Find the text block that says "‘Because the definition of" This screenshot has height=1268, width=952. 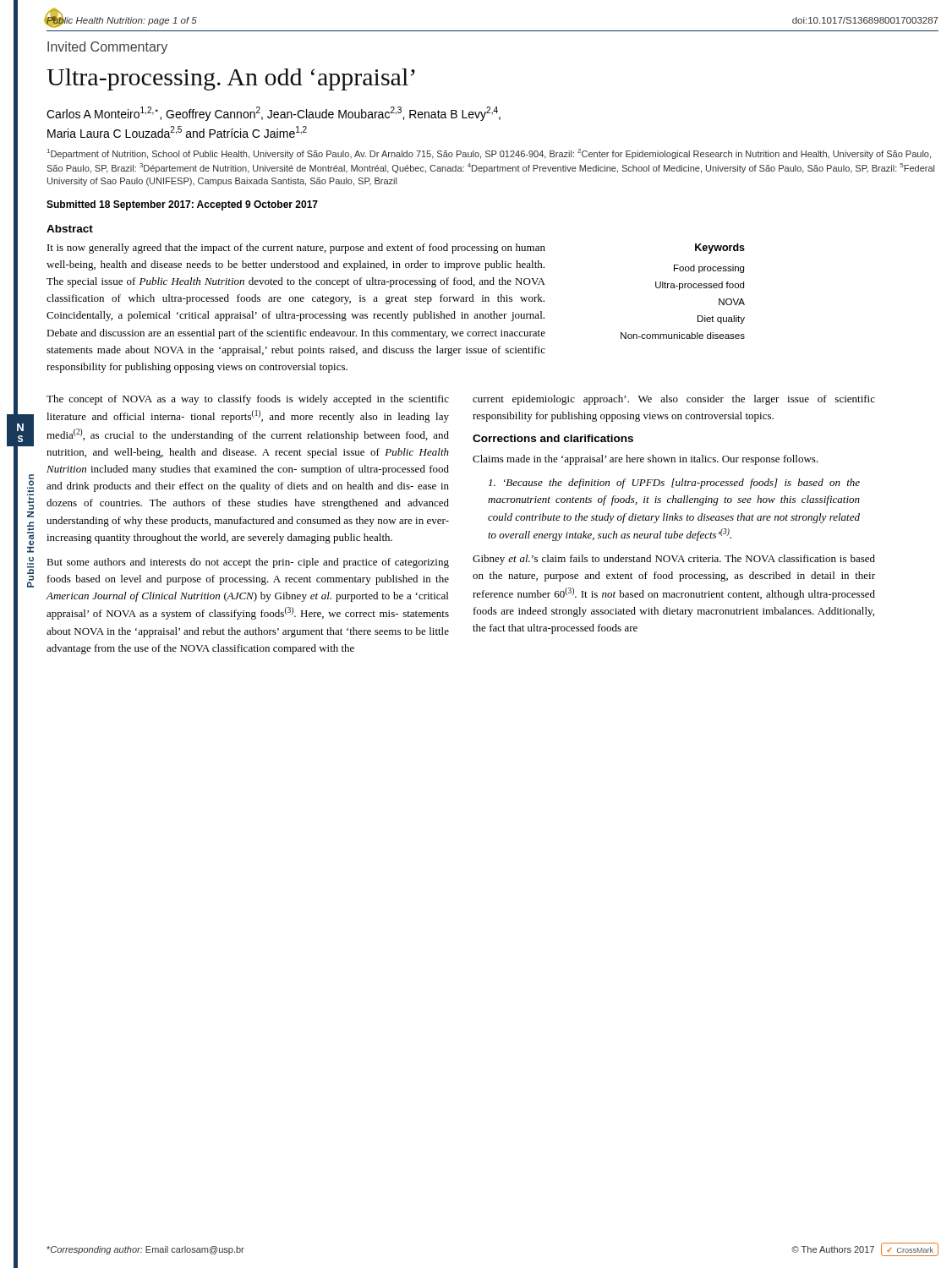[674, 509]
